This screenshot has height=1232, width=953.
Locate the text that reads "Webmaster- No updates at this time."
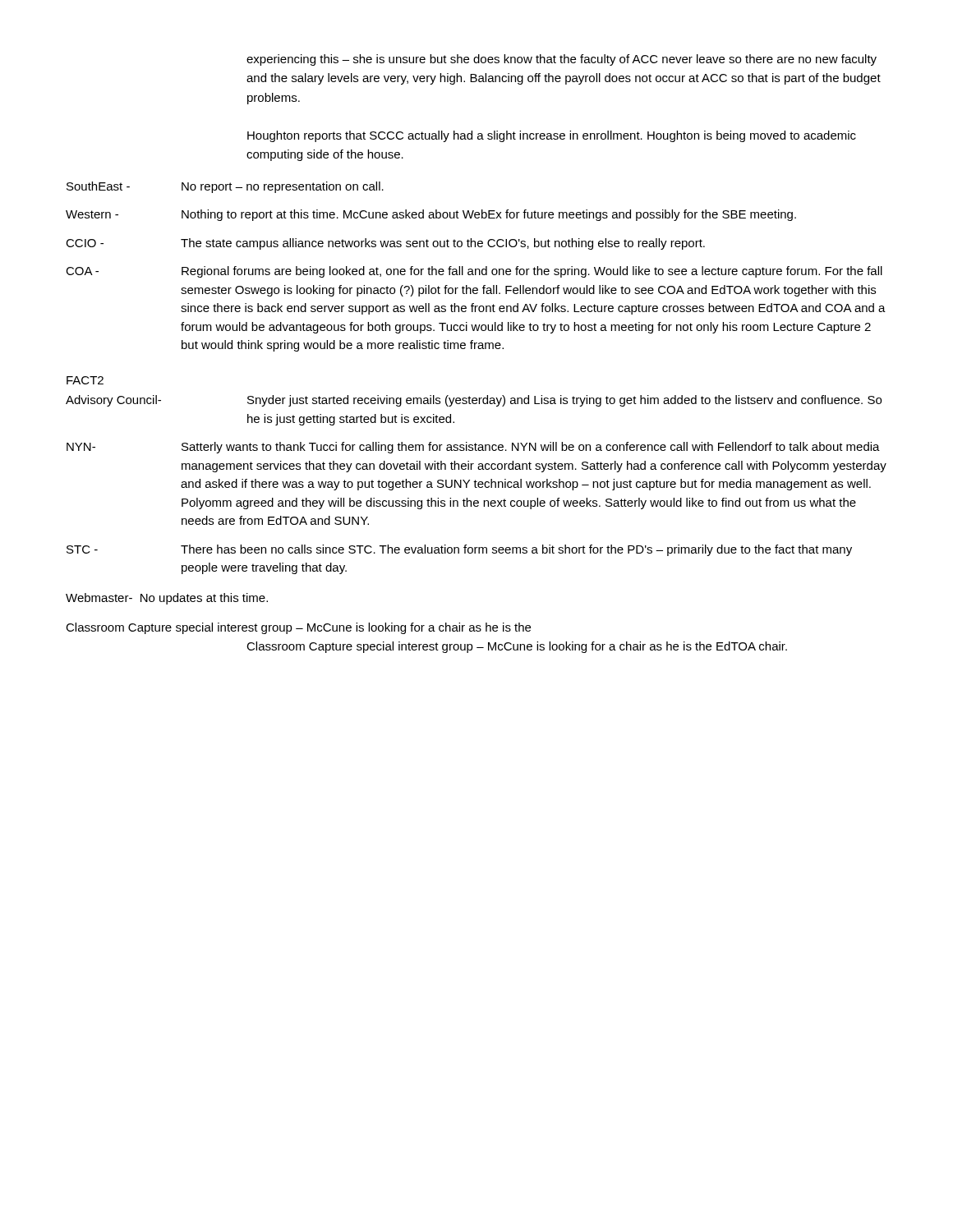pos(167,597)
